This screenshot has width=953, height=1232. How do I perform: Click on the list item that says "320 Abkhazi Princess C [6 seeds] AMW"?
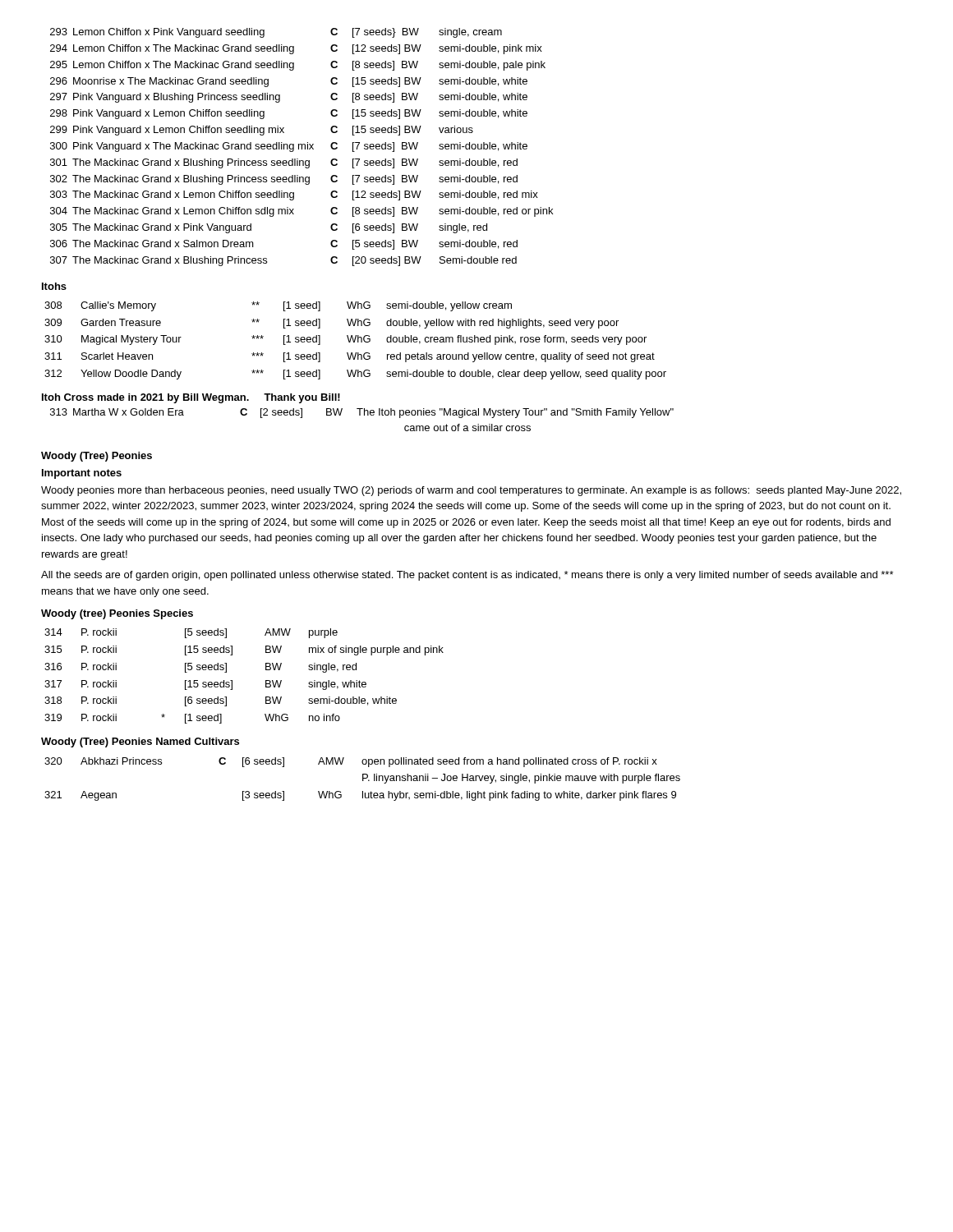(x=476, y=769)
